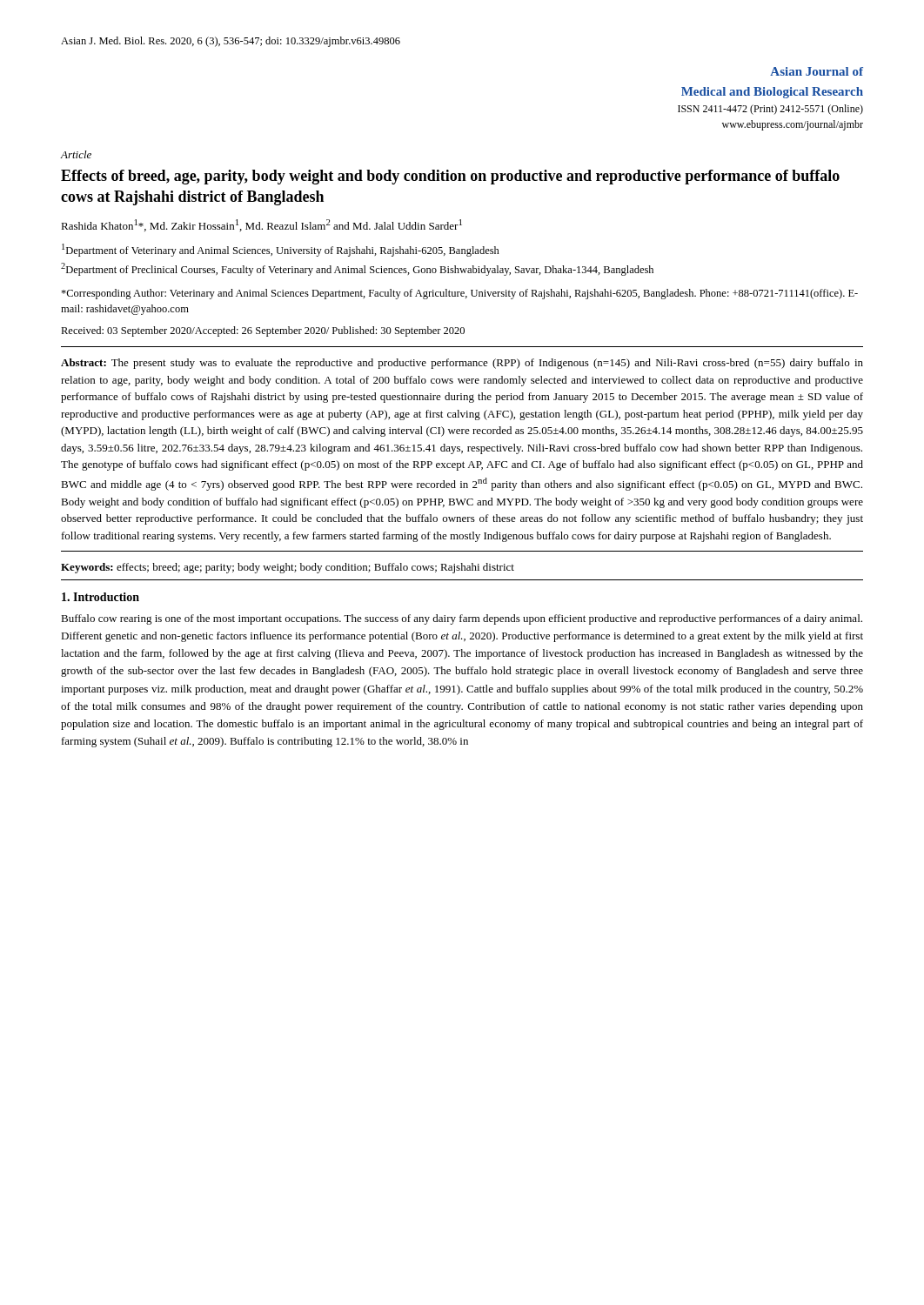Viewport: 924px width, 1305px height.
Task: Find the text block starting "Keywords: effects; breed; age; parity; body weight; body"
Action: click(288, 567)
